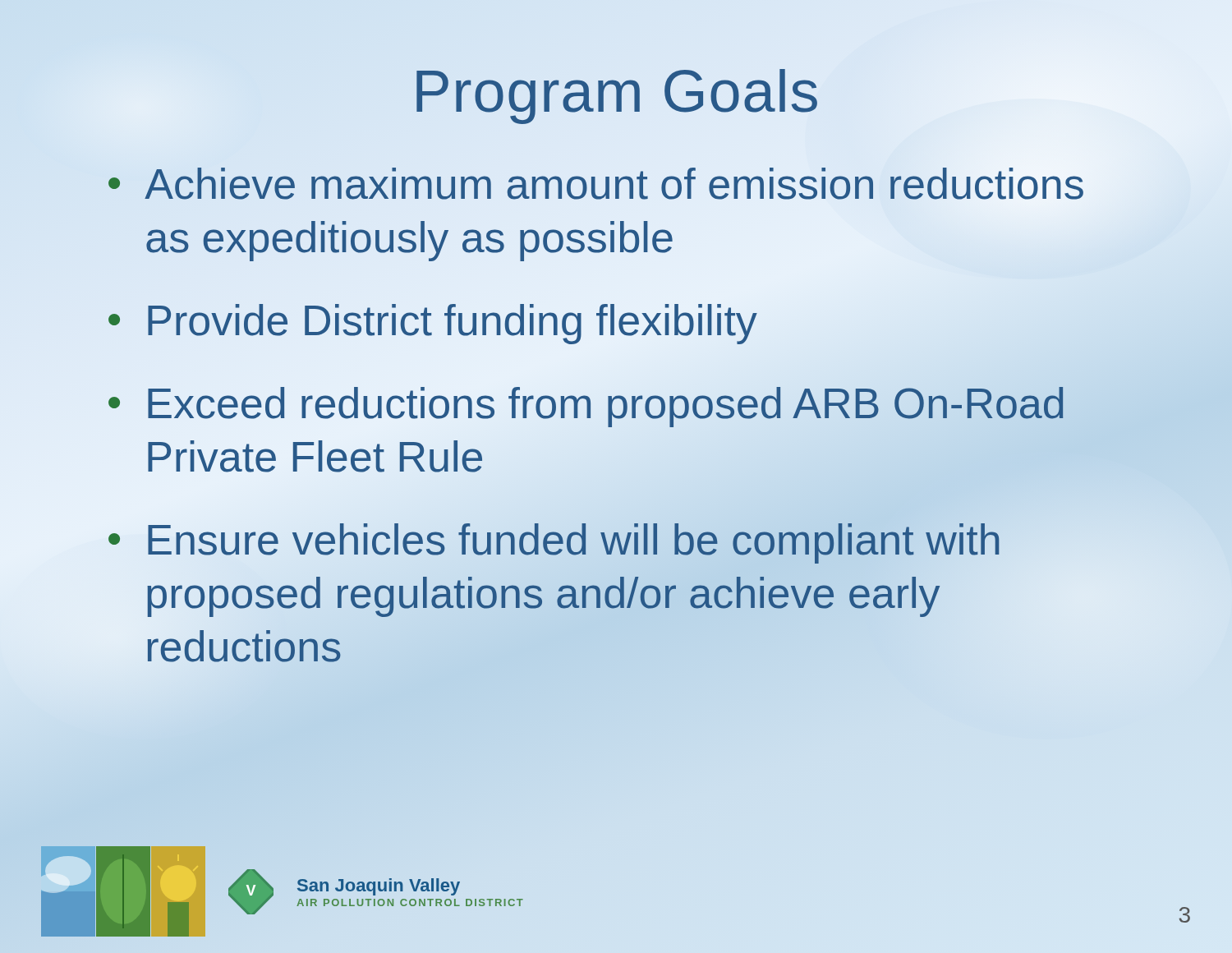Image resolution: width=1232 pixels, height=953 pixels.
Task: Find the title
Action: [616, 91]
